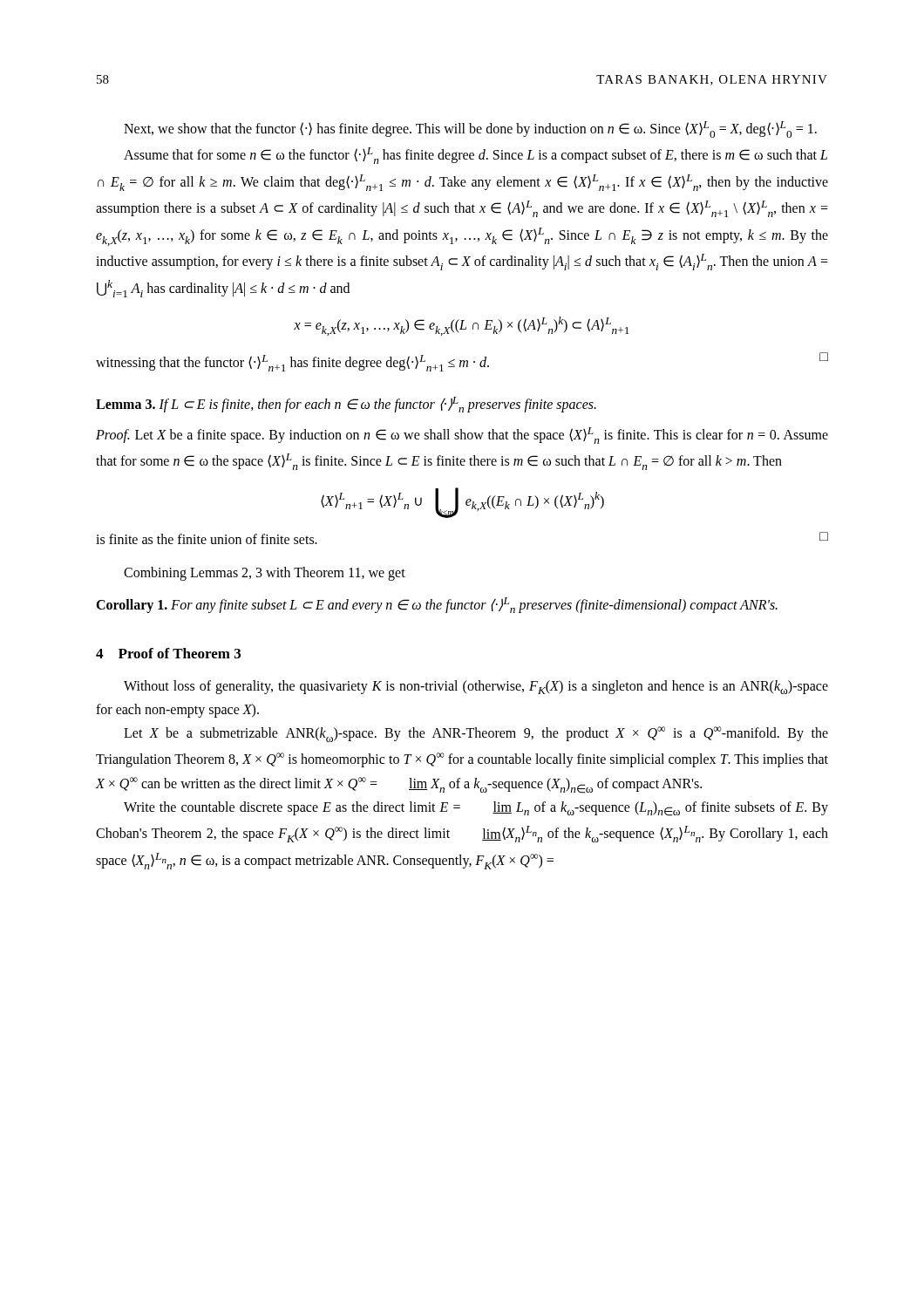924x1308 pixels.
Task: Click on the text block containing "witnessing that the functor ⟨·⟩Ln+1"
Action: click(462, 363)
